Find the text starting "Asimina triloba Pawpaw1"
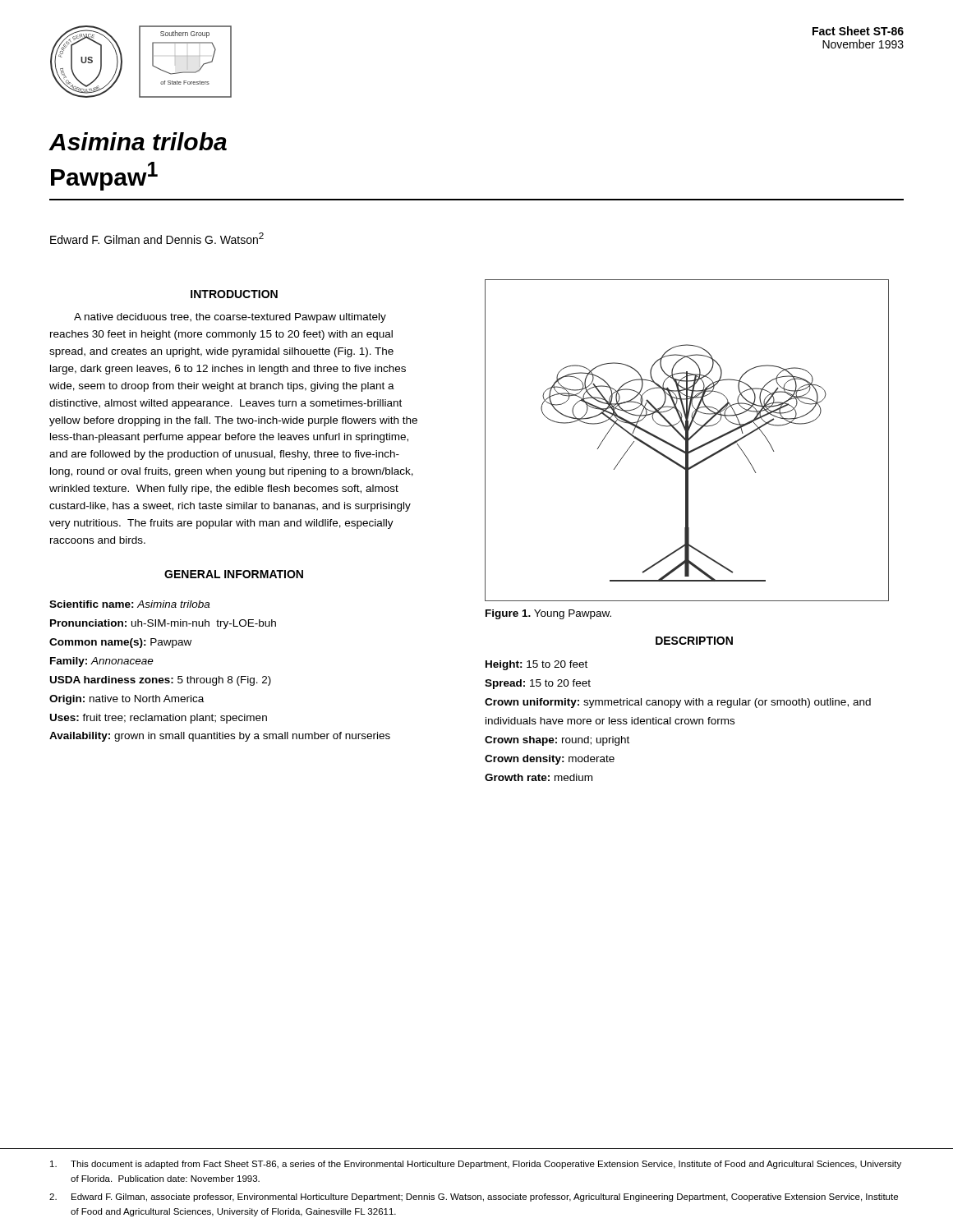The width and height of the screenshot is (953, 1232). [138, 141]
